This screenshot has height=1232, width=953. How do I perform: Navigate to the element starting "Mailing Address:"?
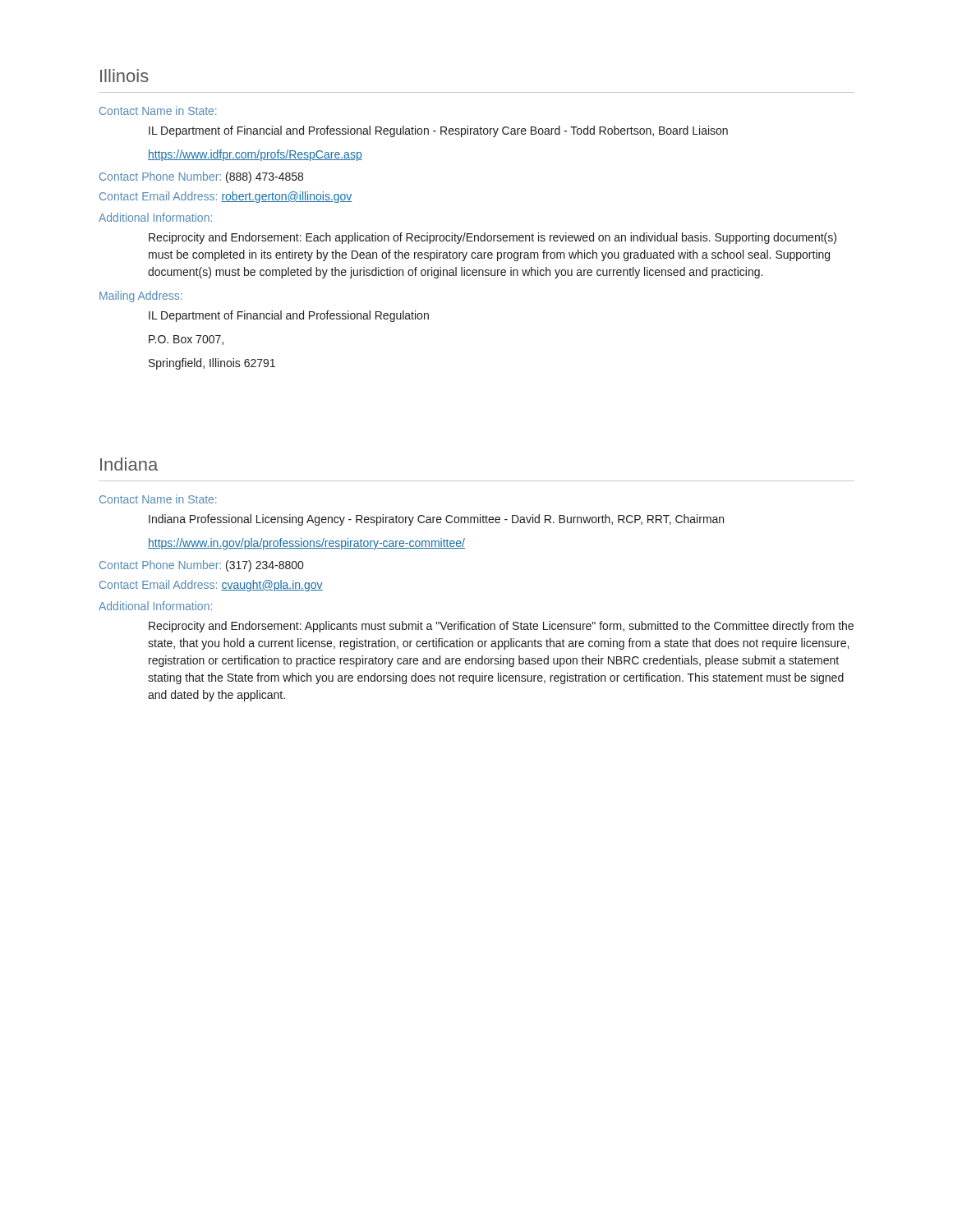pos(140,297)
